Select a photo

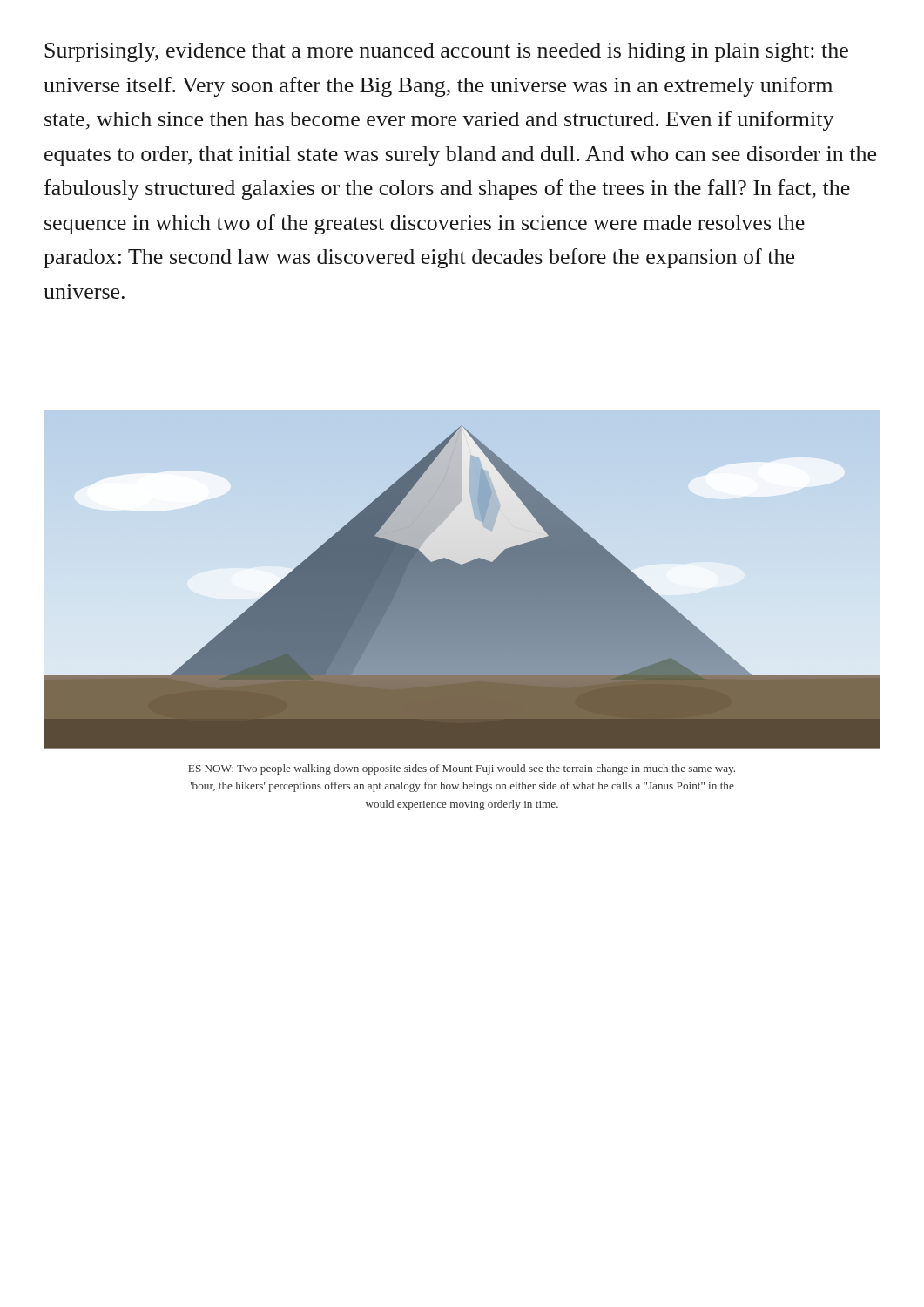[462, 579]
